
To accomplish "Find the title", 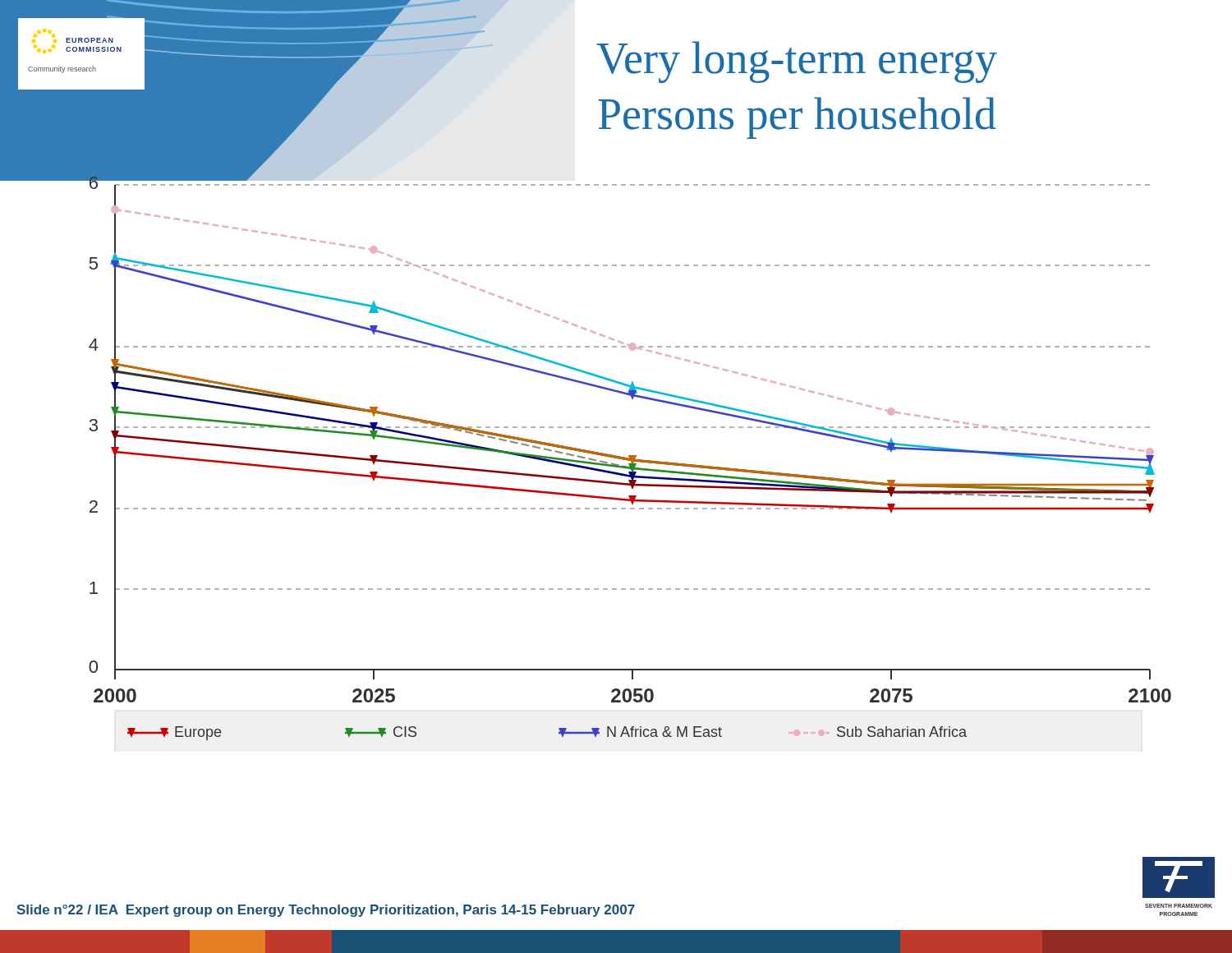I will point(797,87).
